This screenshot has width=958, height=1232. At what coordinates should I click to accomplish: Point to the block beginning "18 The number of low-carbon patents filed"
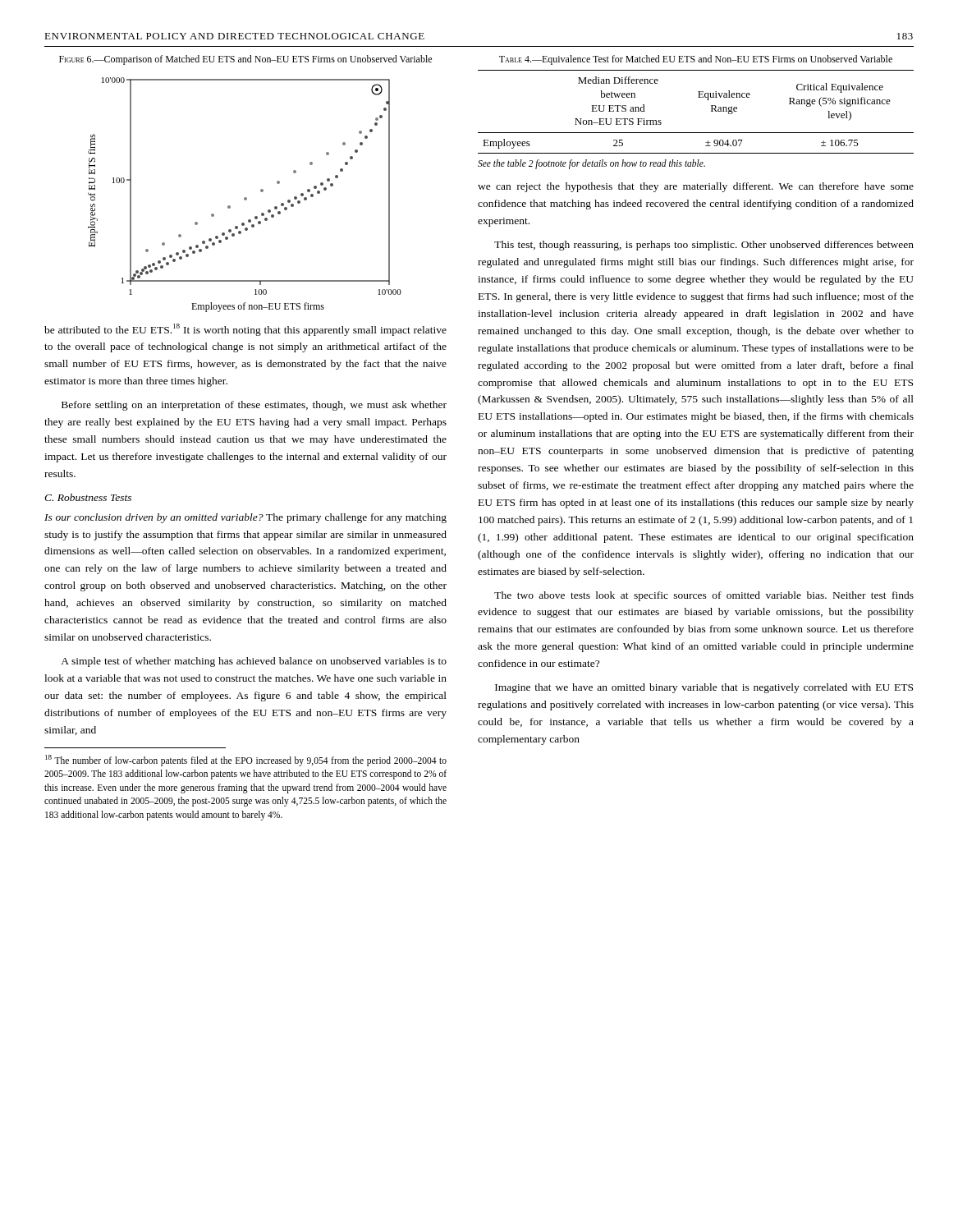(245, 787)
